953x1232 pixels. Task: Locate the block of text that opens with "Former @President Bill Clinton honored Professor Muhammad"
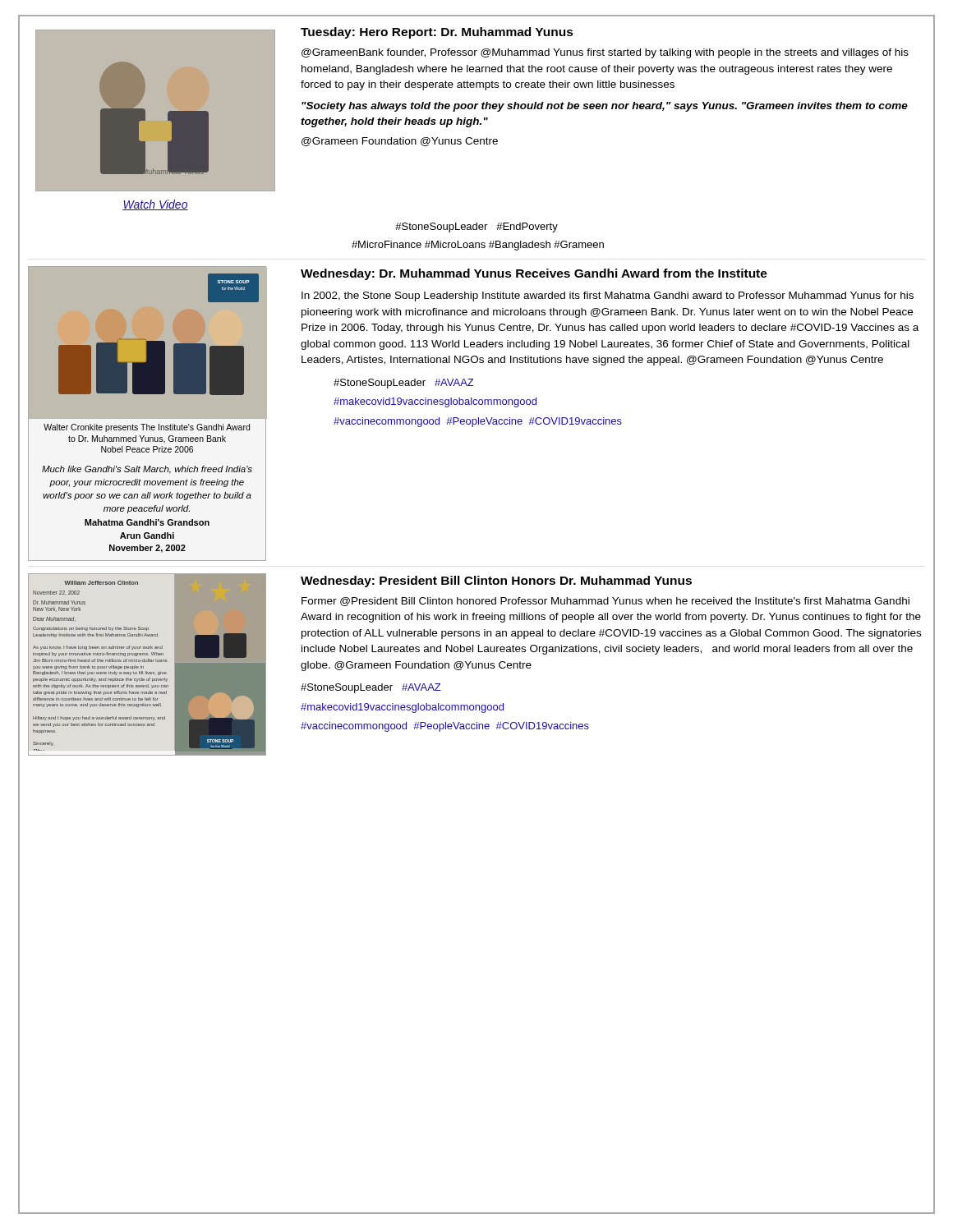(611, 633)
